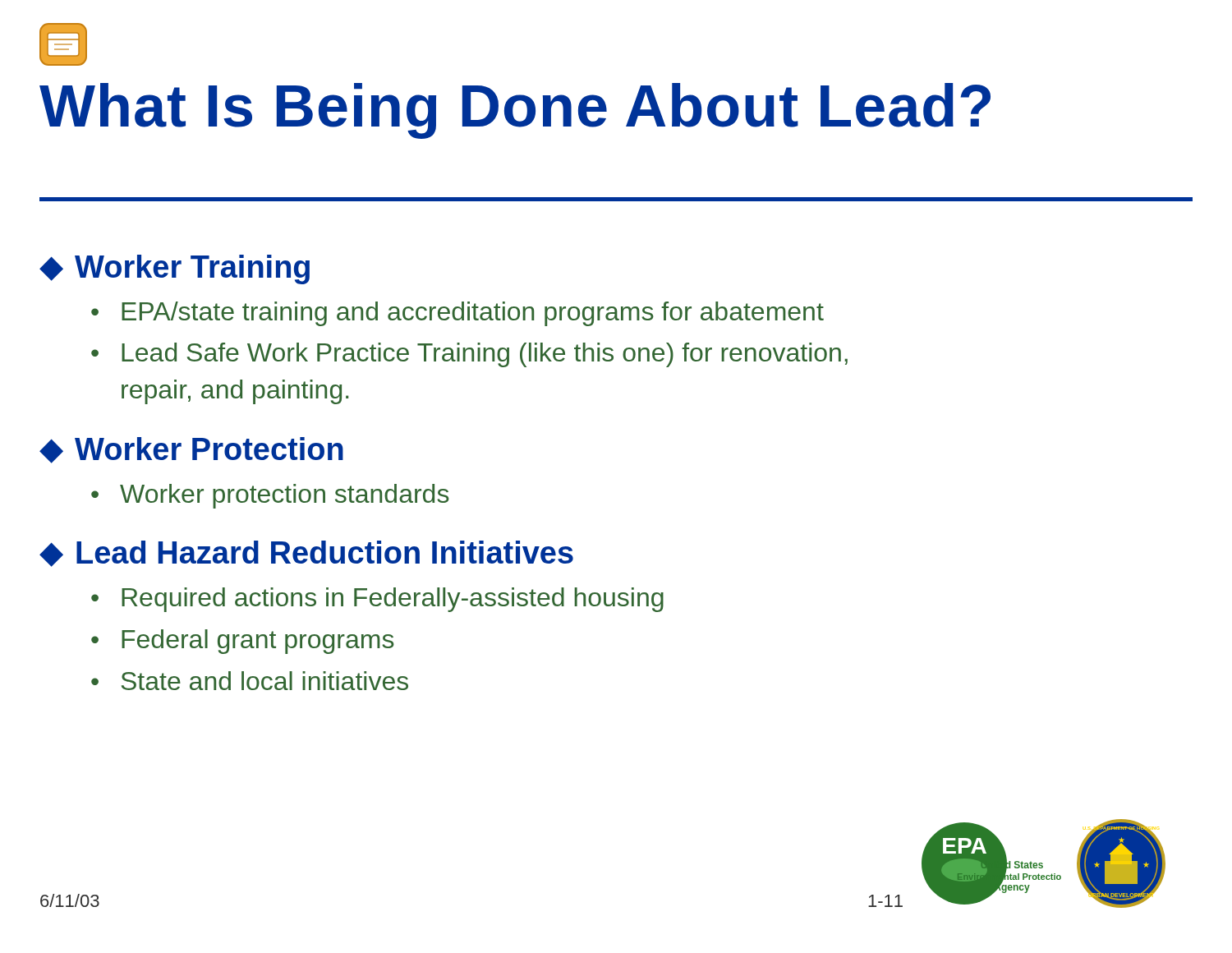This screenshot has width=1232, height=953.
Task: Where does it say "◆ Worker Training"?
Action: [176, 268]
